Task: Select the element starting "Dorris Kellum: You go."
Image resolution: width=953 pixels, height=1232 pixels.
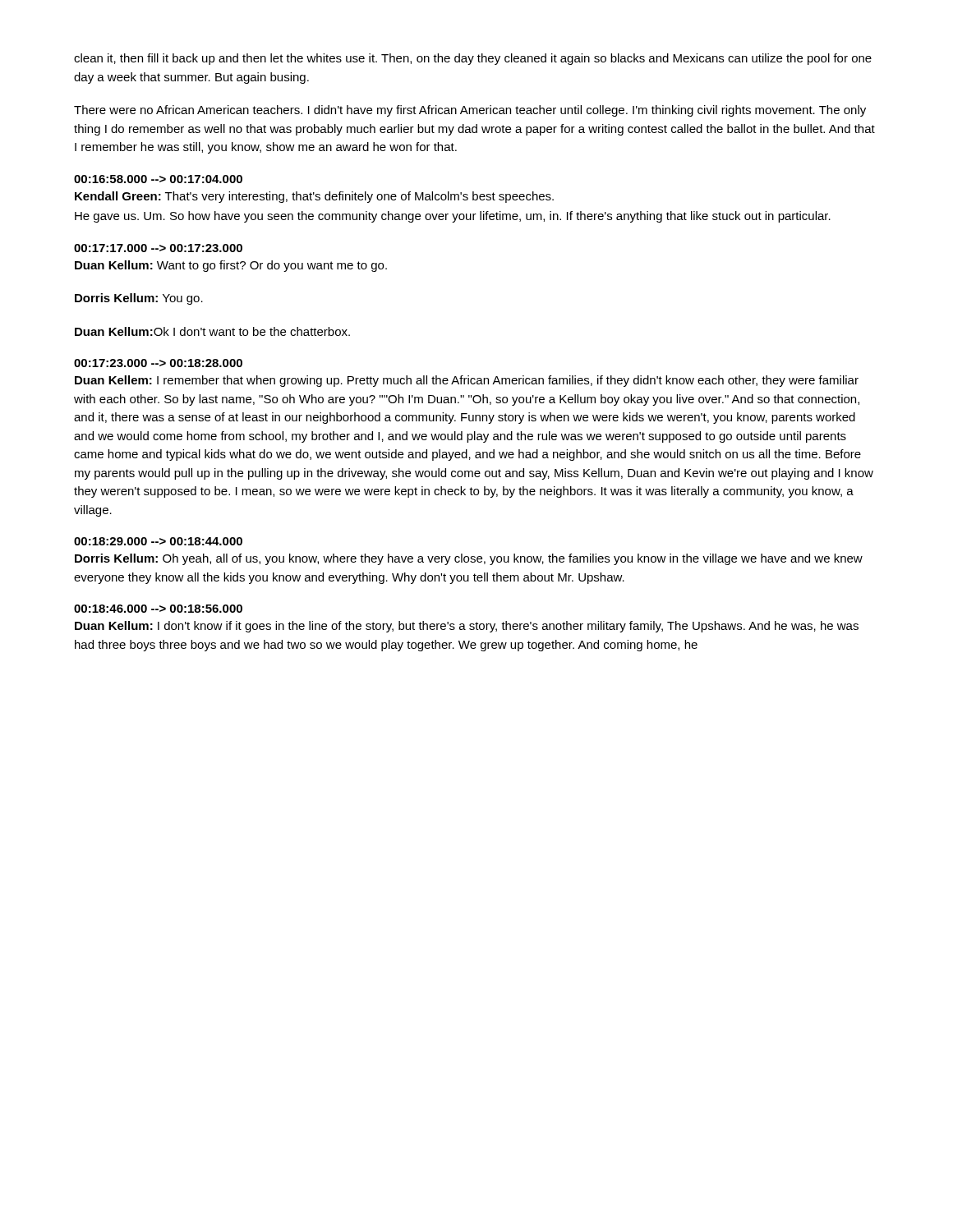Action: [x=139, y=298]
